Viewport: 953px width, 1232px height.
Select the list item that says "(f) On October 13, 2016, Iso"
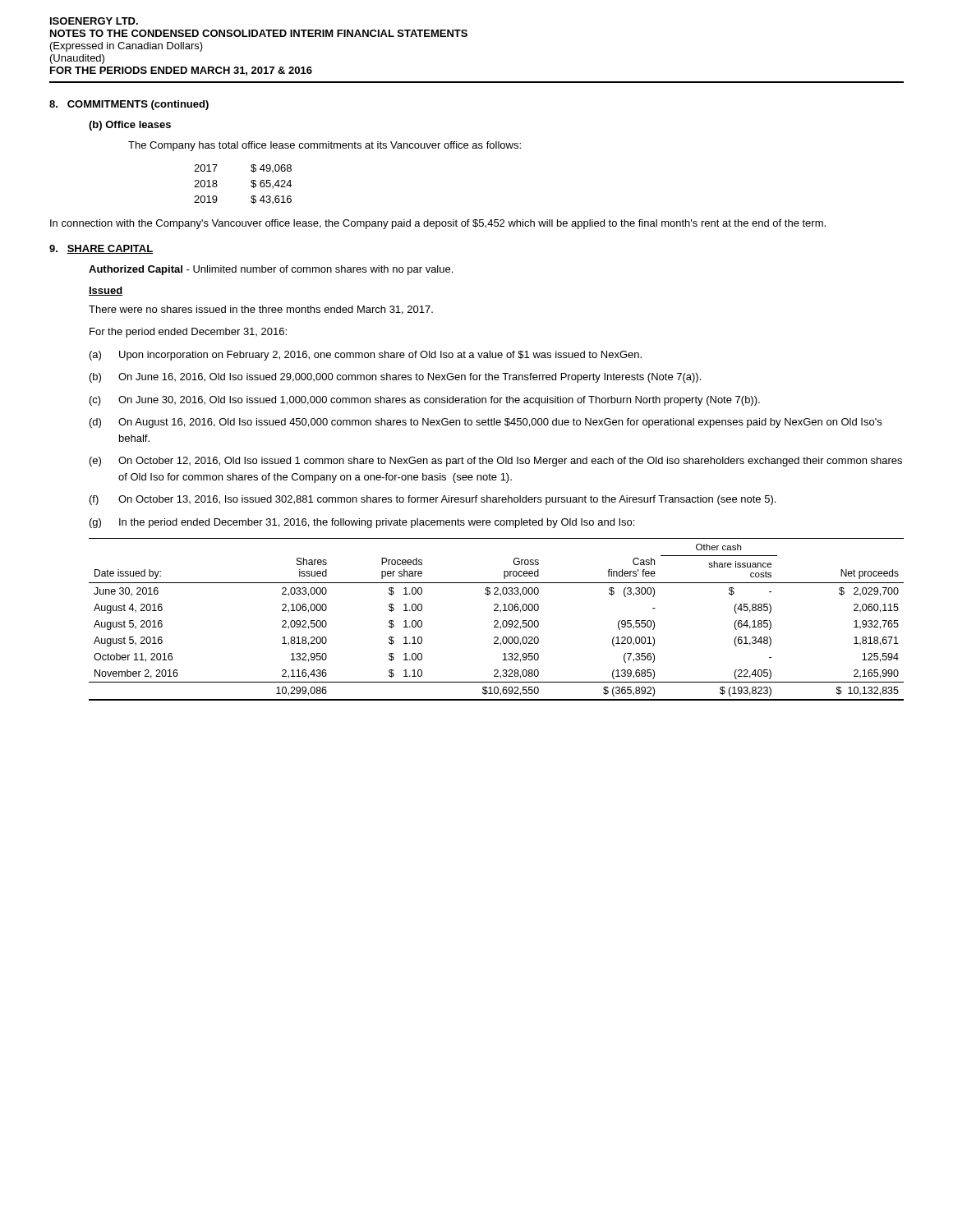pos(496,499)
